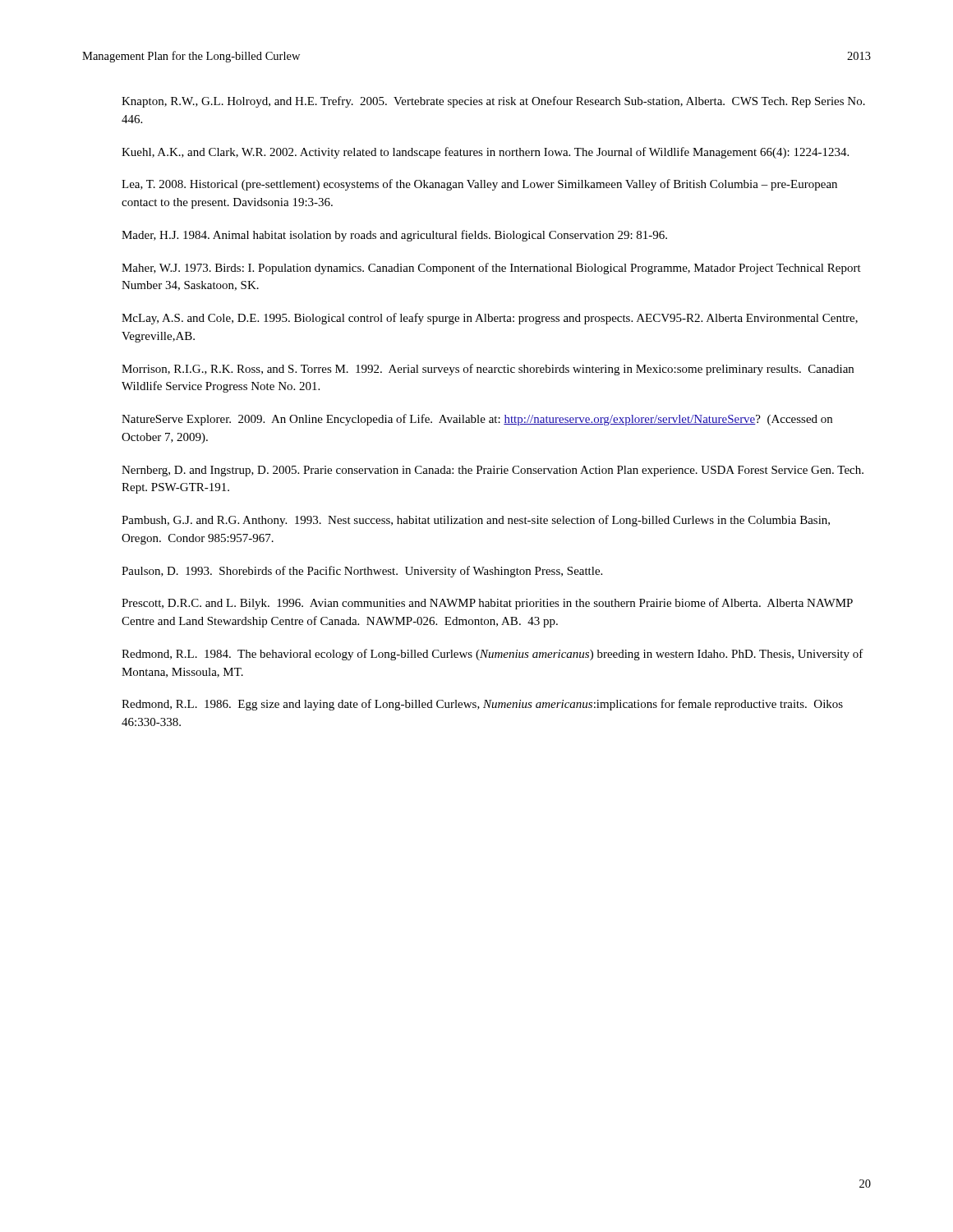Click on the element starting "Paulson, D. 1993. Shorebirds of the"
953x1232 pixels.
tap(476, 571)
